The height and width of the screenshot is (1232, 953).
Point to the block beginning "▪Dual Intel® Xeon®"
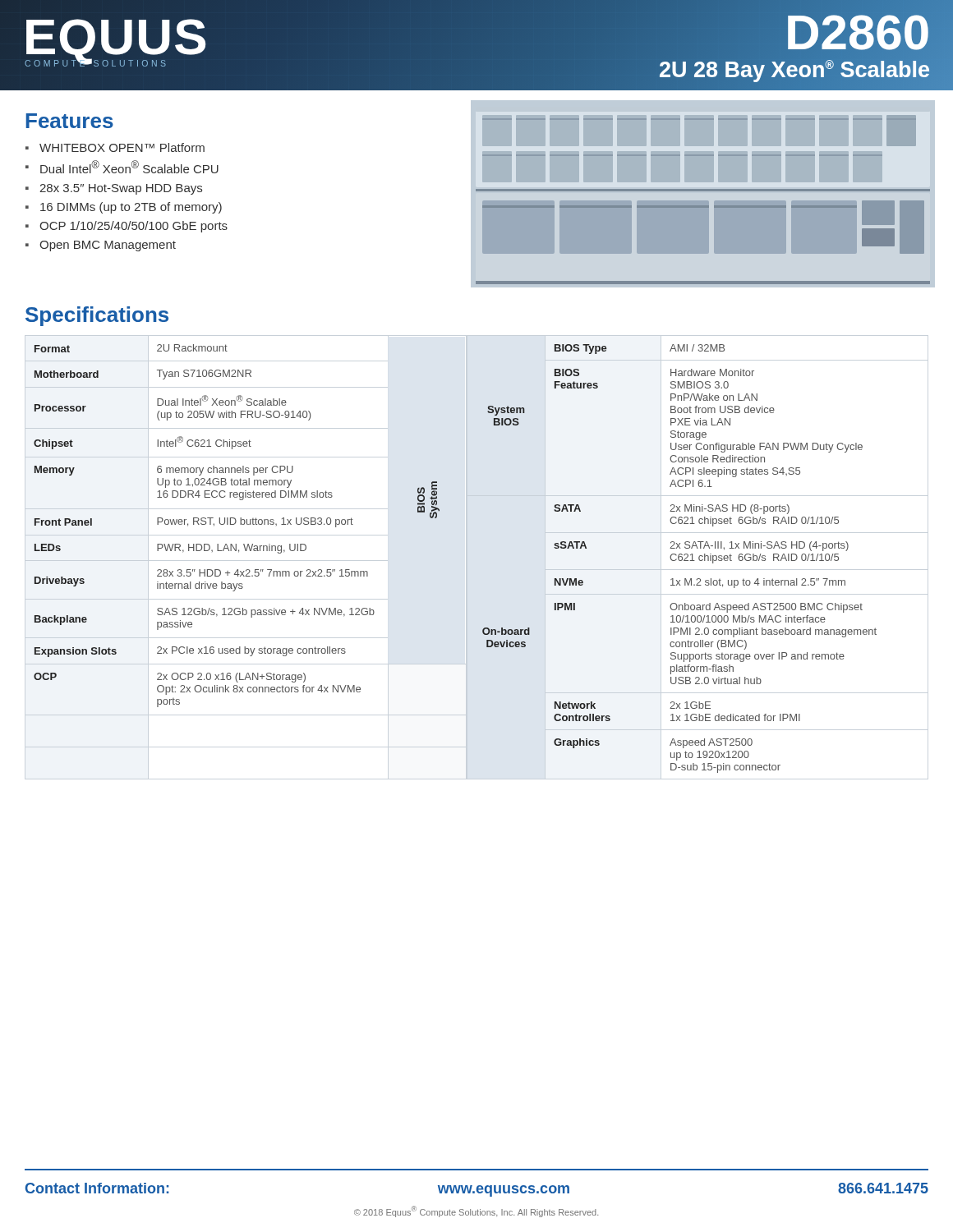coord(122,168)
